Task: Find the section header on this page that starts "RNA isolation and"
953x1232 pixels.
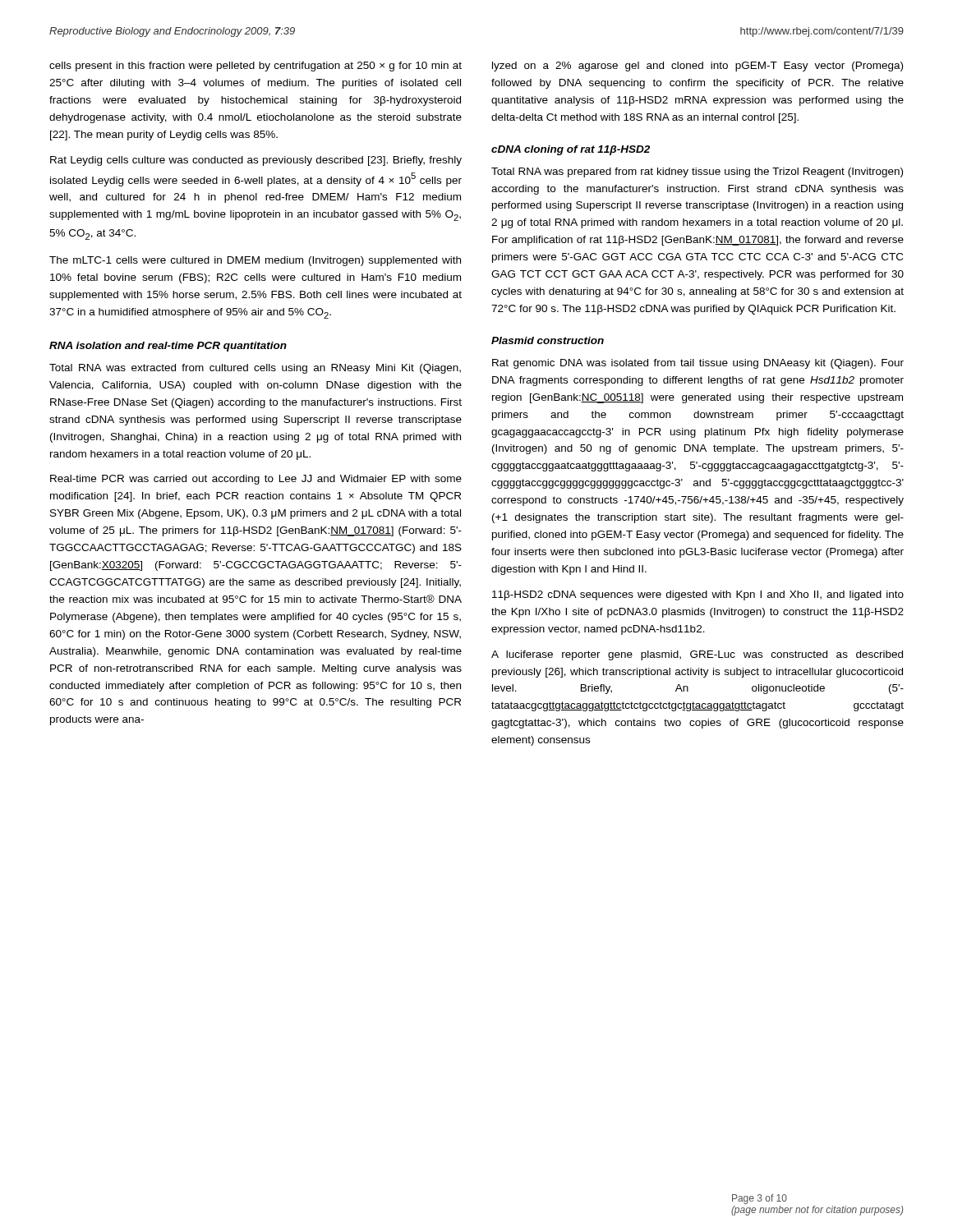Action: [x=168, y=345]
